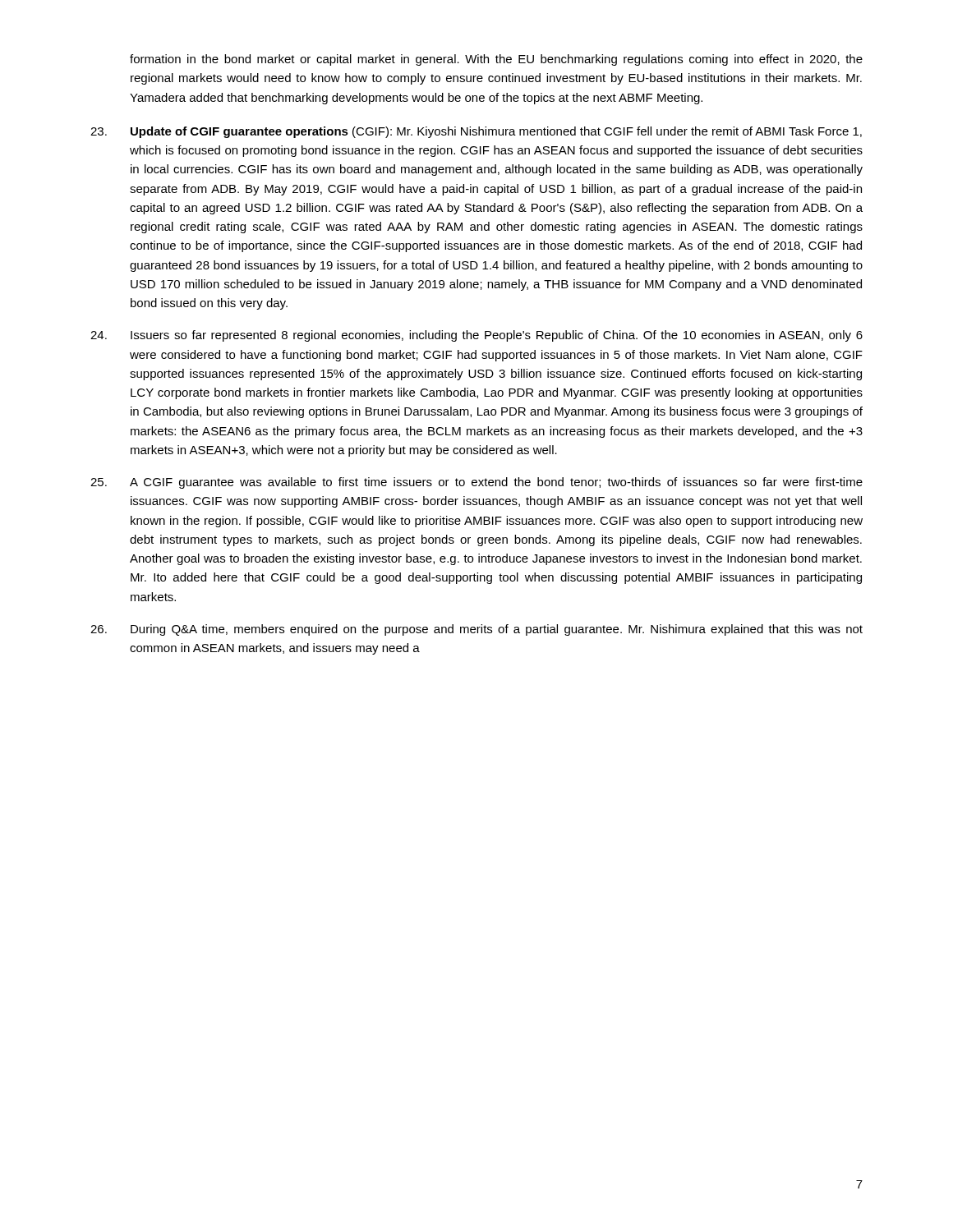The image size is (953, 1232).
Task: Click on the list item that says "24. Issuers so far represented 8"
Action: coord(476,392)
